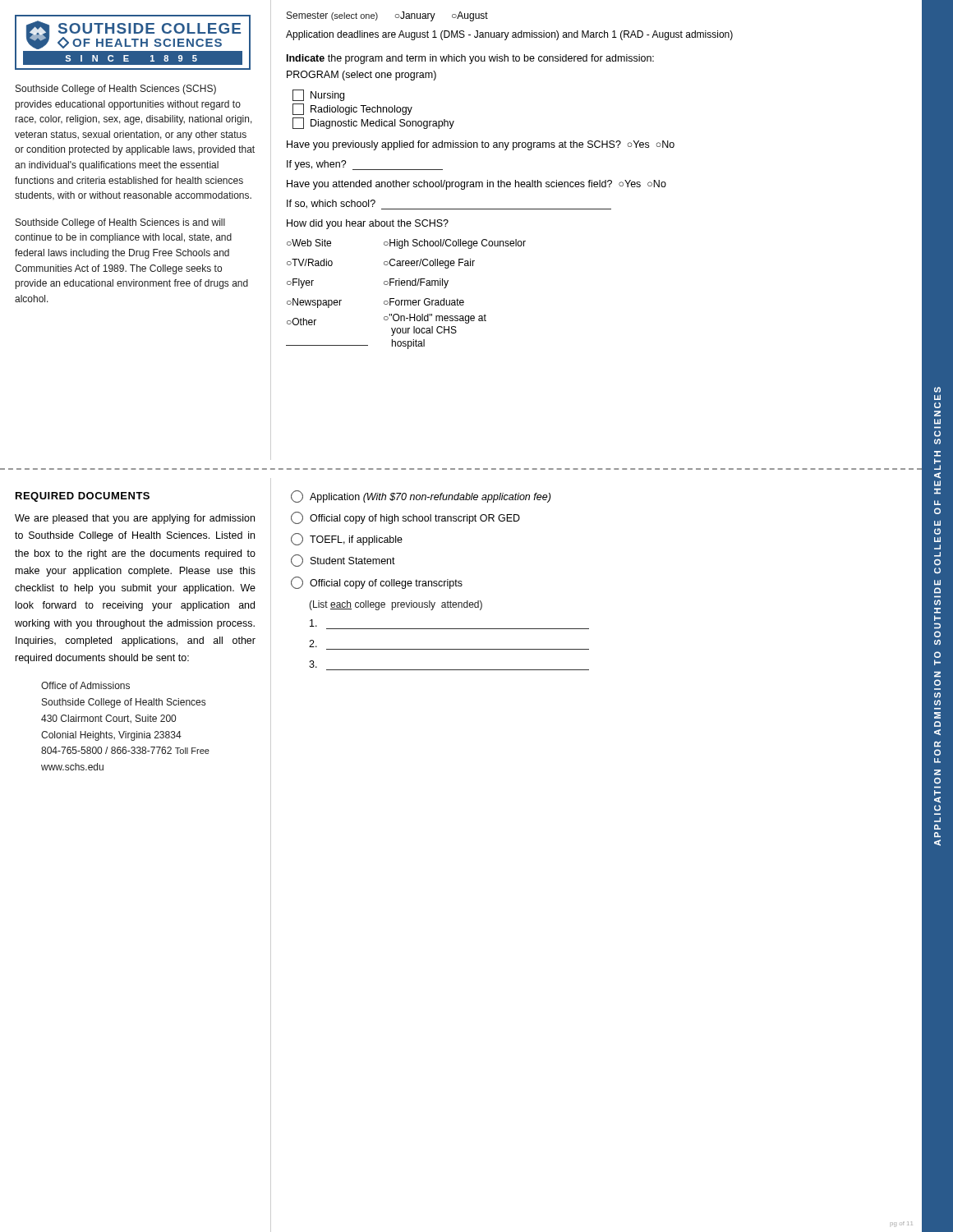Select a logo
The width and height of the screenshot is (953, 1232).
(135, 42)
